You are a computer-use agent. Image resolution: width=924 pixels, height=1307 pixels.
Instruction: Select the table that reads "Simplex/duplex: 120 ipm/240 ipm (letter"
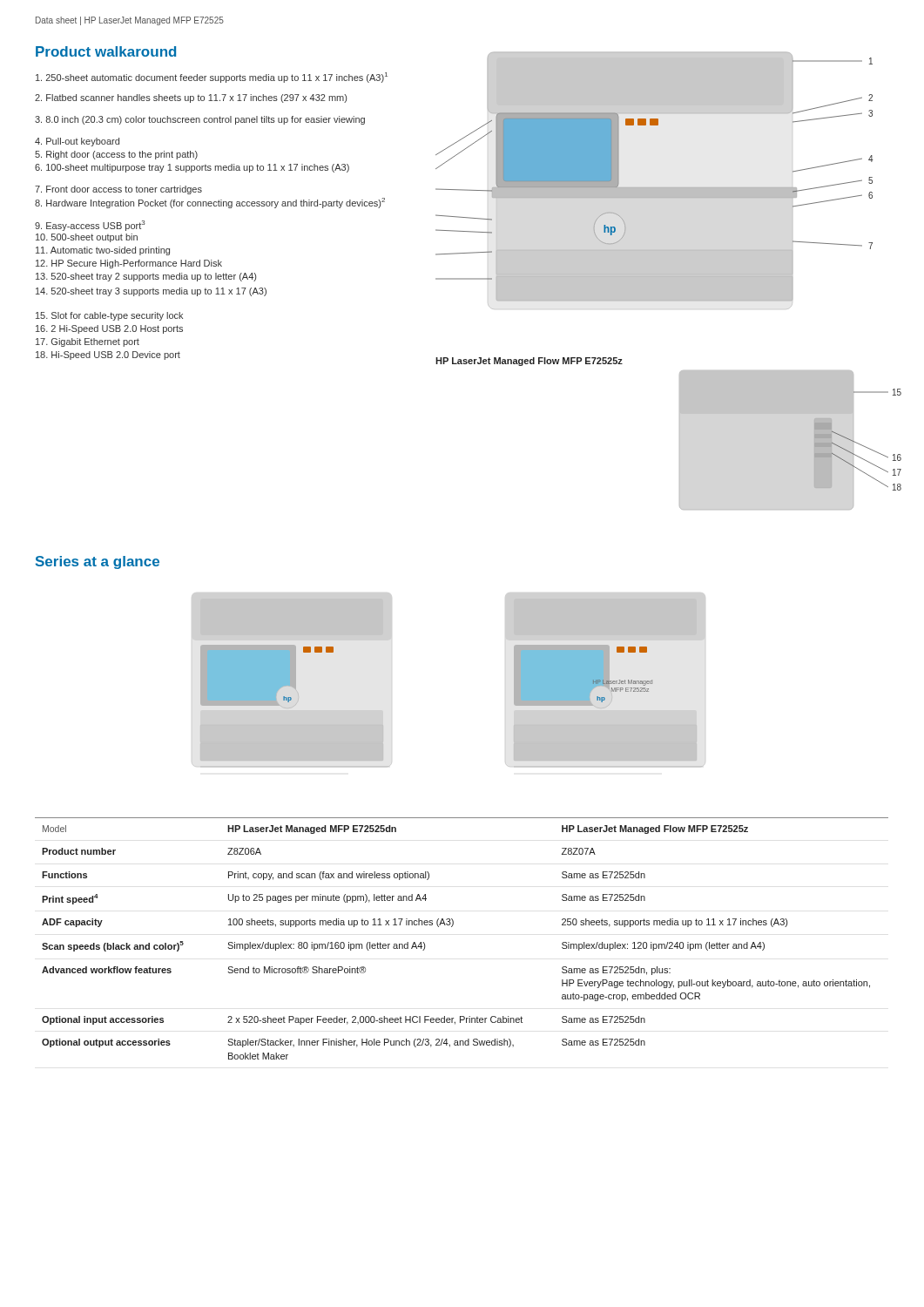pyautogui.click(x=462, y=943)
